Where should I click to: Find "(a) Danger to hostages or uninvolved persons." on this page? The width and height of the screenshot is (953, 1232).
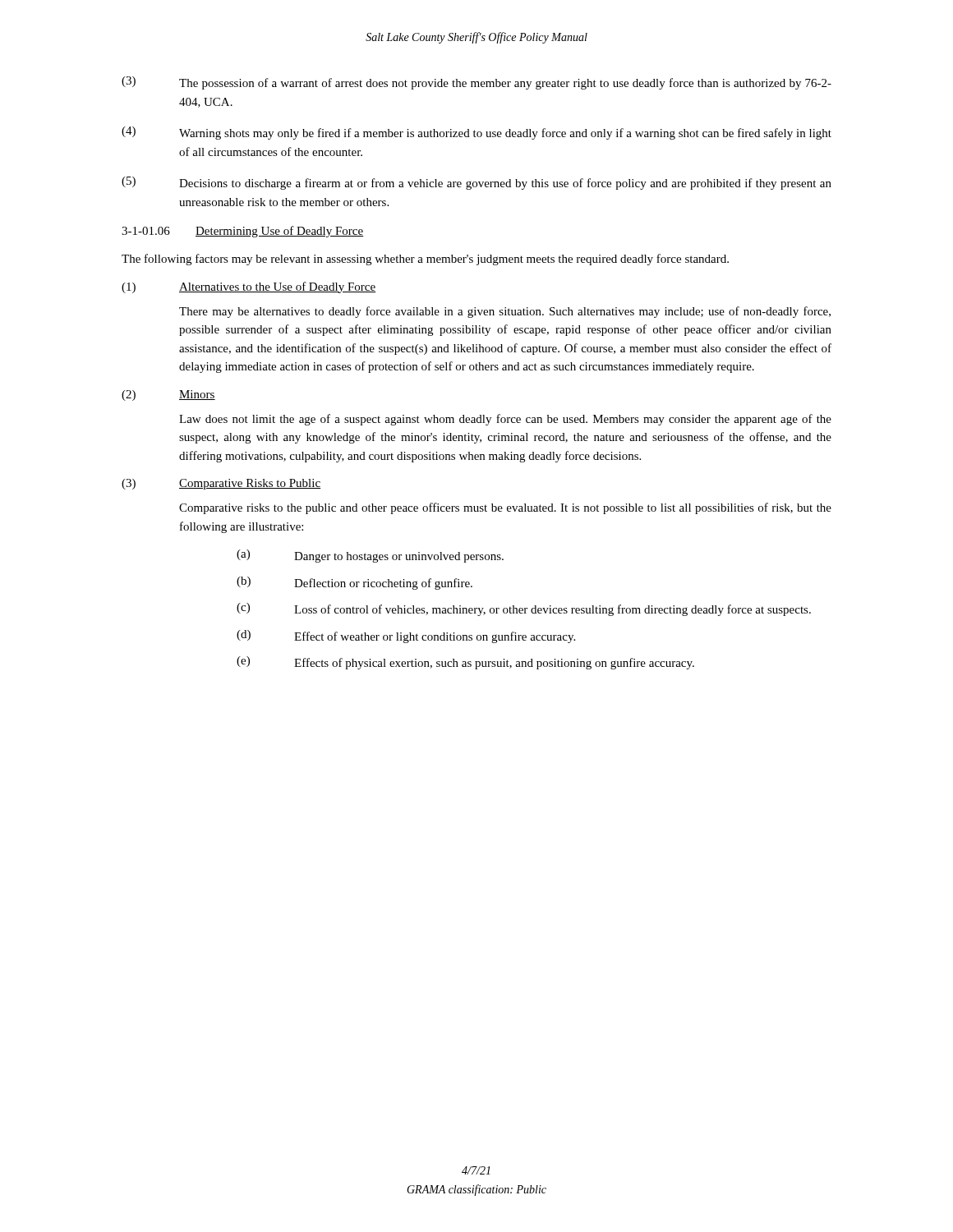tap(370, 556)
